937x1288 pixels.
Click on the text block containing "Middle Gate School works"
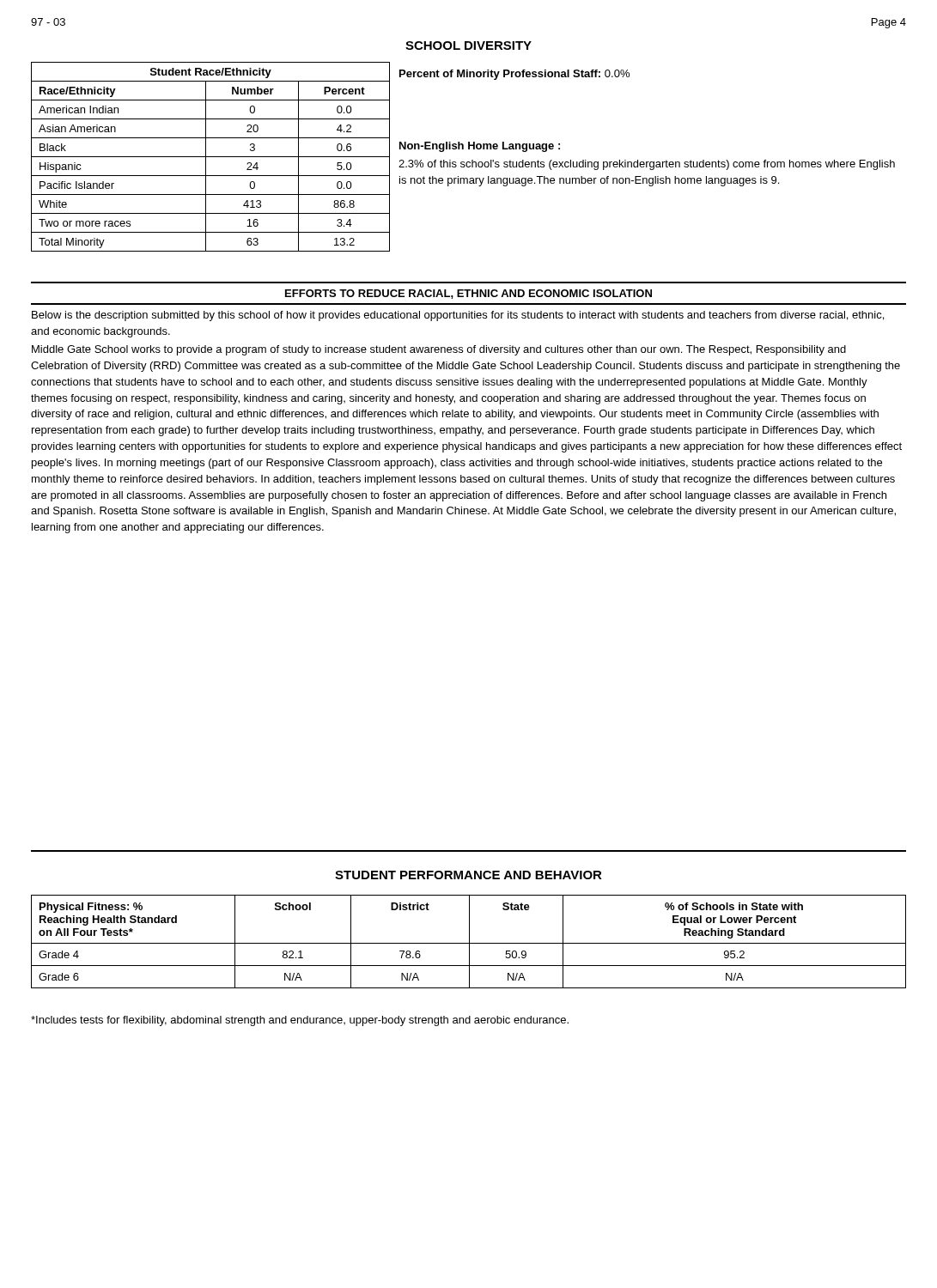click(466, 438)
